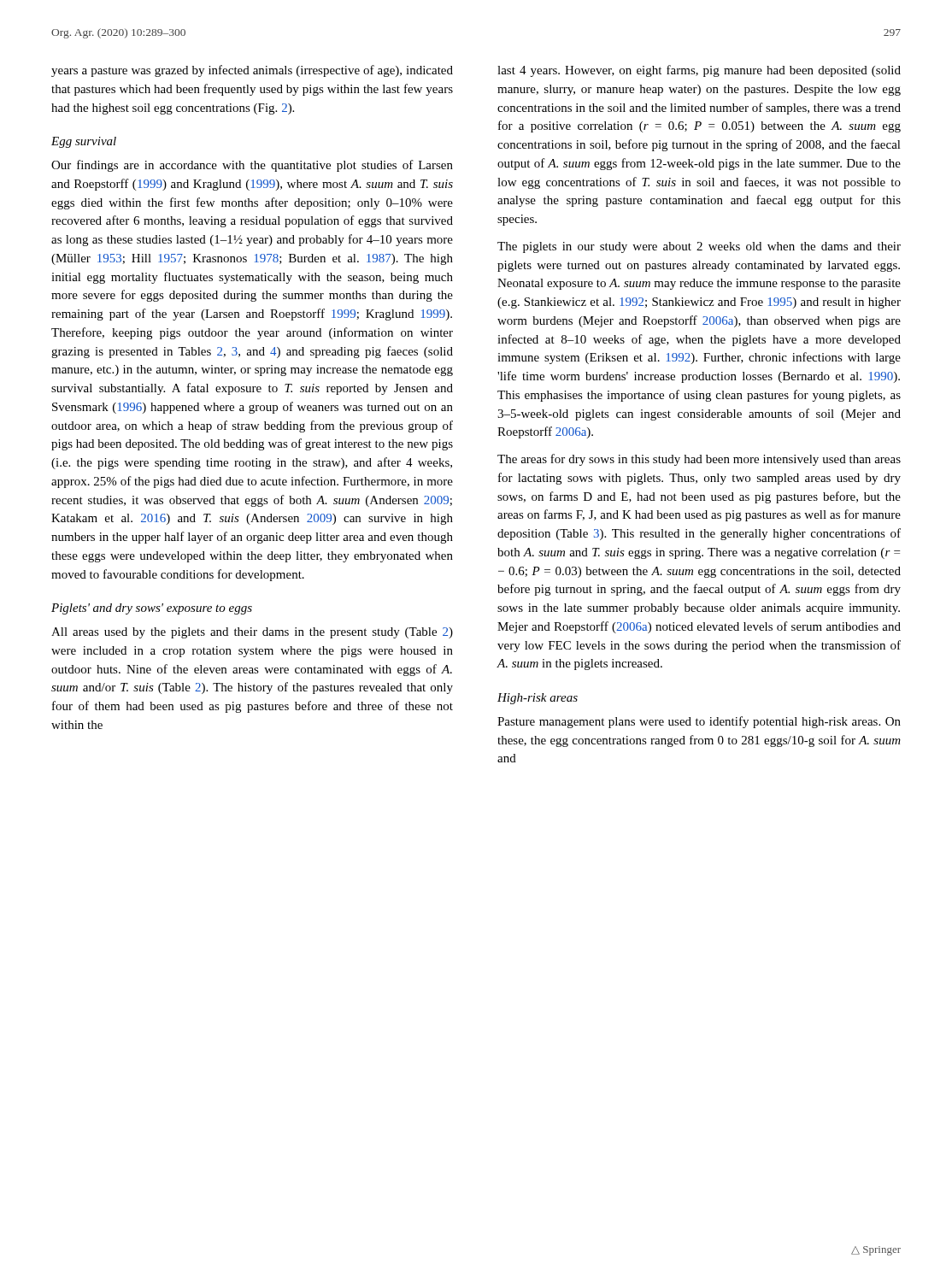Image resolution: width=952 pixels, height=1282 pixels.
Task: Find the block on this page that starts "Pasture management plans were"
Action: pos(699,740)
